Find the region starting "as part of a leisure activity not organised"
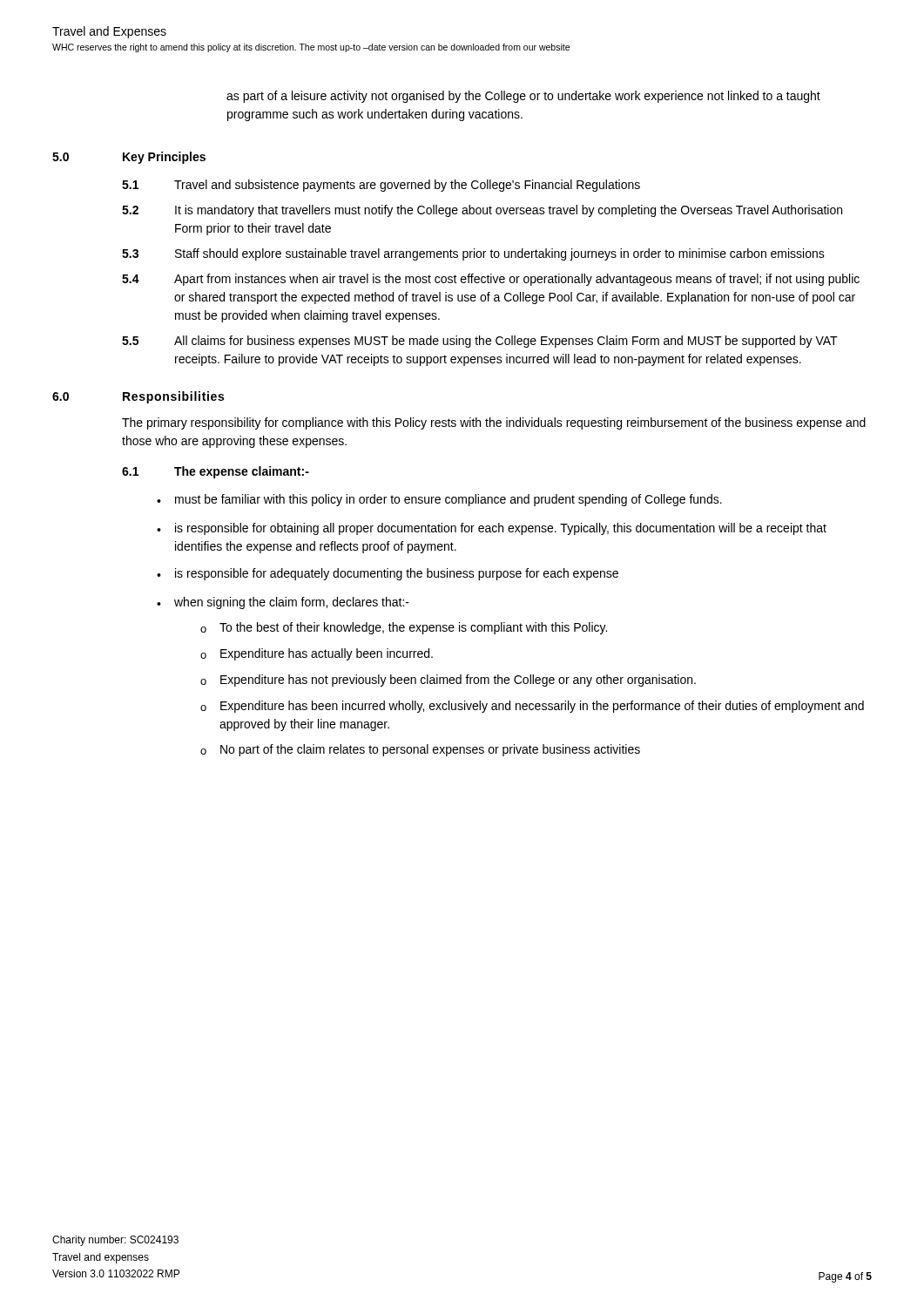This screenshot has width=924, height=1307. click(523, 105)
